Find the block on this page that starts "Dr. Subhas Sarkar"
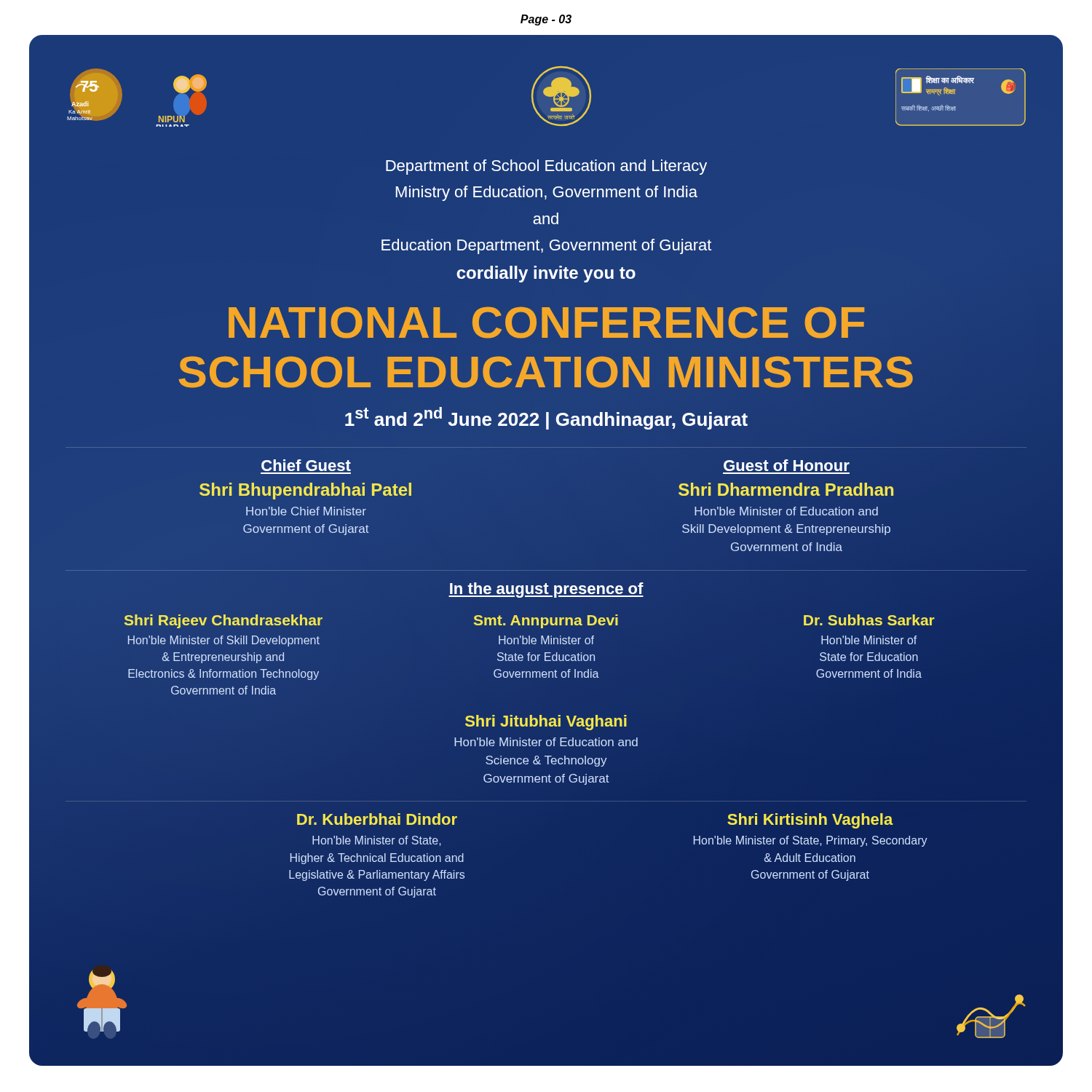This screenshot has width=1092, height=1092. pos(869,647)
